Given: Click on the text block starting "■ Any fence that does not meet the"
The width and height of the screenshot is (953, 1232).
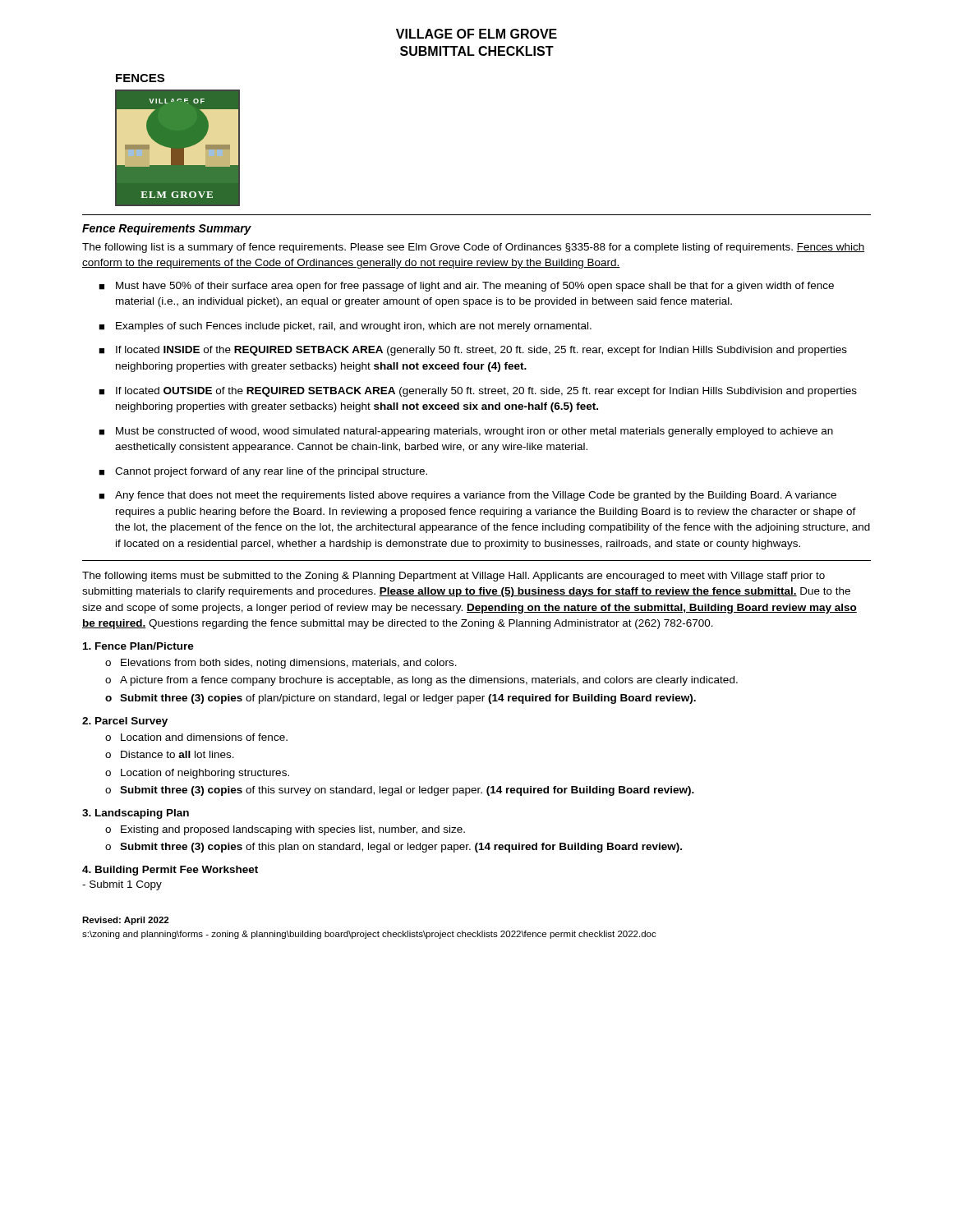Looking at the screenshot, I should click(x=484, y=519).
